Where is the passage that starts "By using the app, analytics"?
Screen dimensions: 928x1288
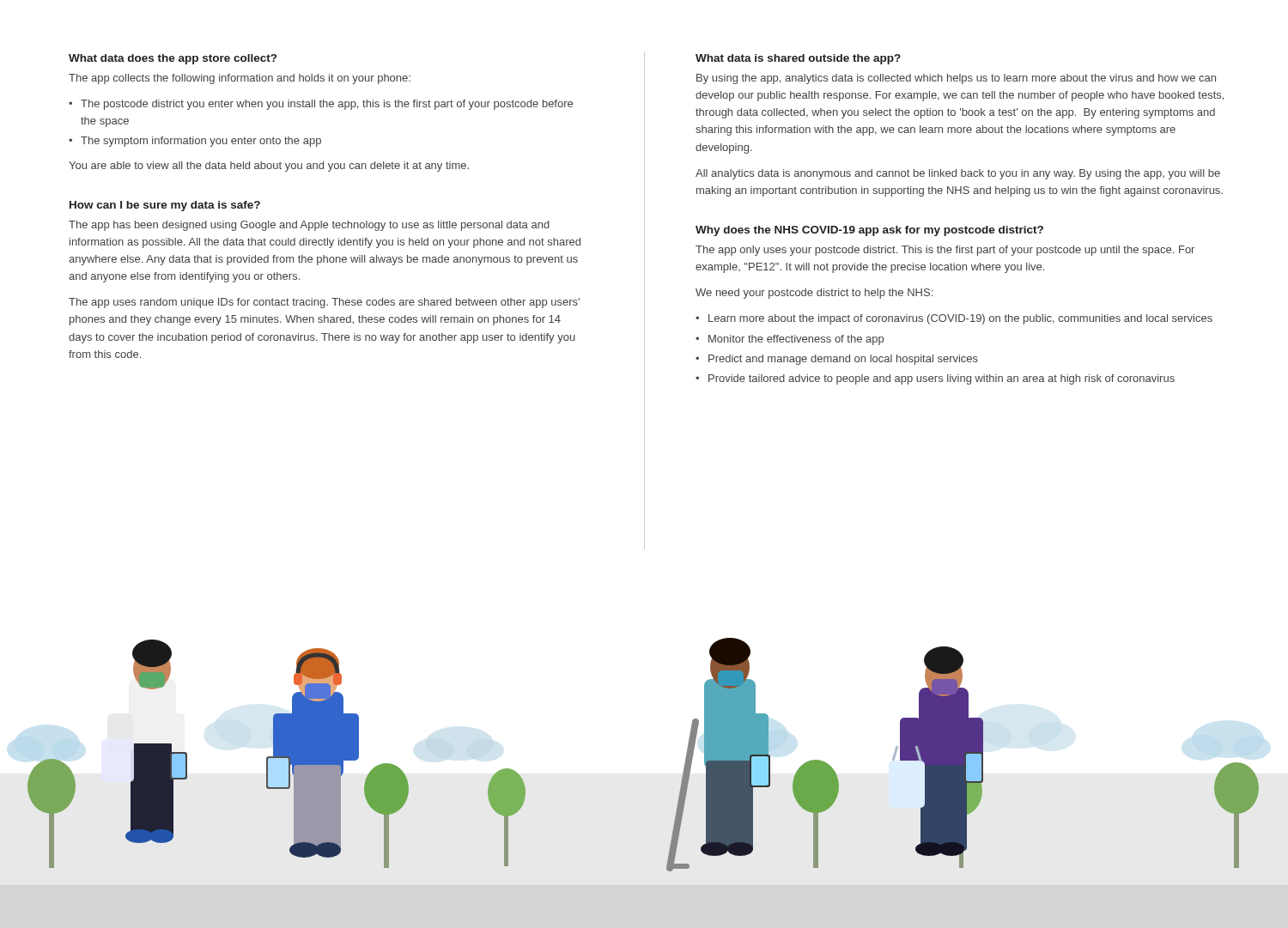click(x=960, y=112)
